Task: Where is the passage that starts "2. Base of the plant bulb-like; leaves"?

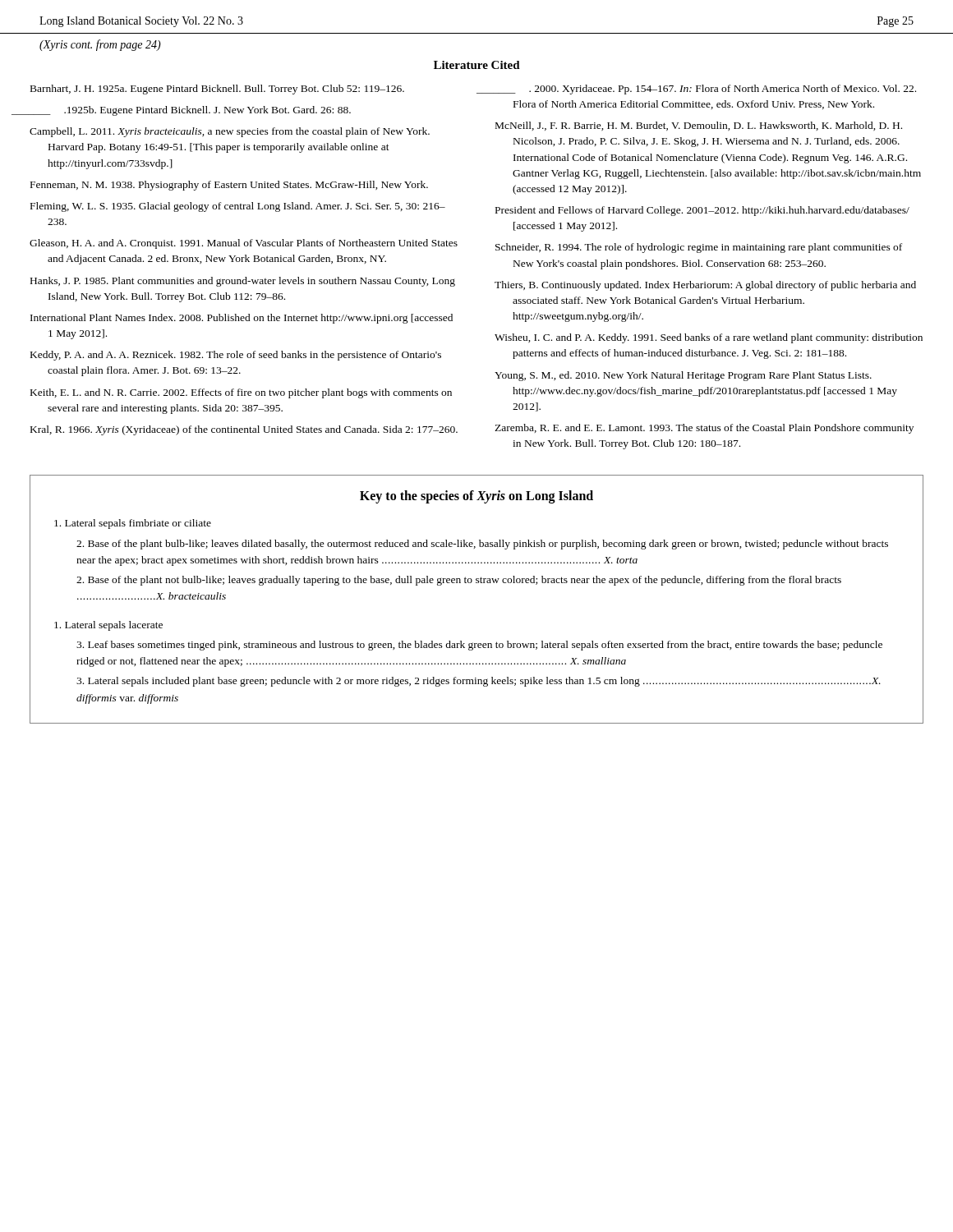Action: pos(482,551)
